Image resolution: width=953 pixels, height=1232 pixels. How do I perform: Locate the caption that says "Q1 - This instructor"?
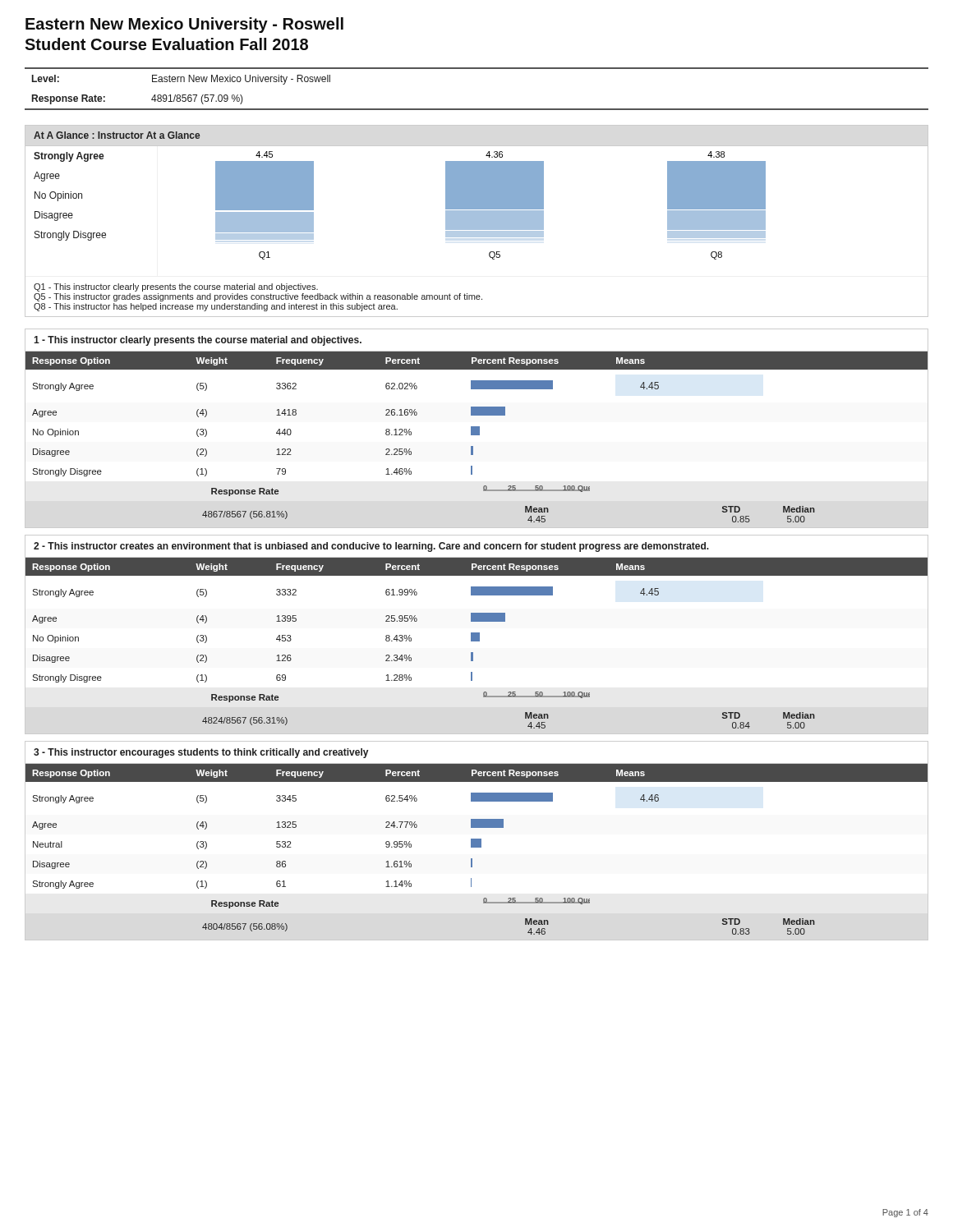pyautogui.click(x=258, y=297)
